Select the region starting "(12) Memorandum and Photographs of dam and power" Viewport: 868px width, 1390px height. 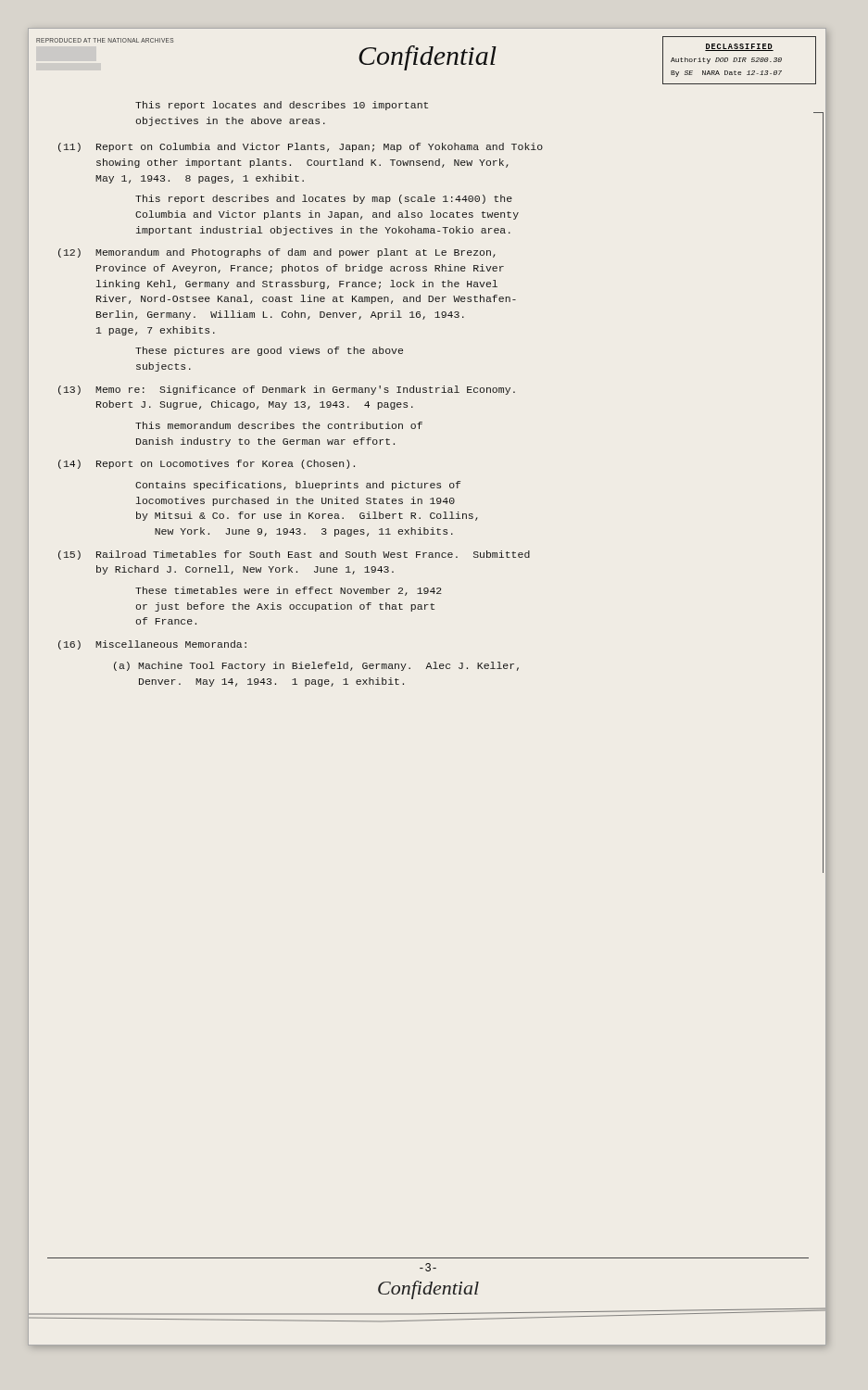433,310
